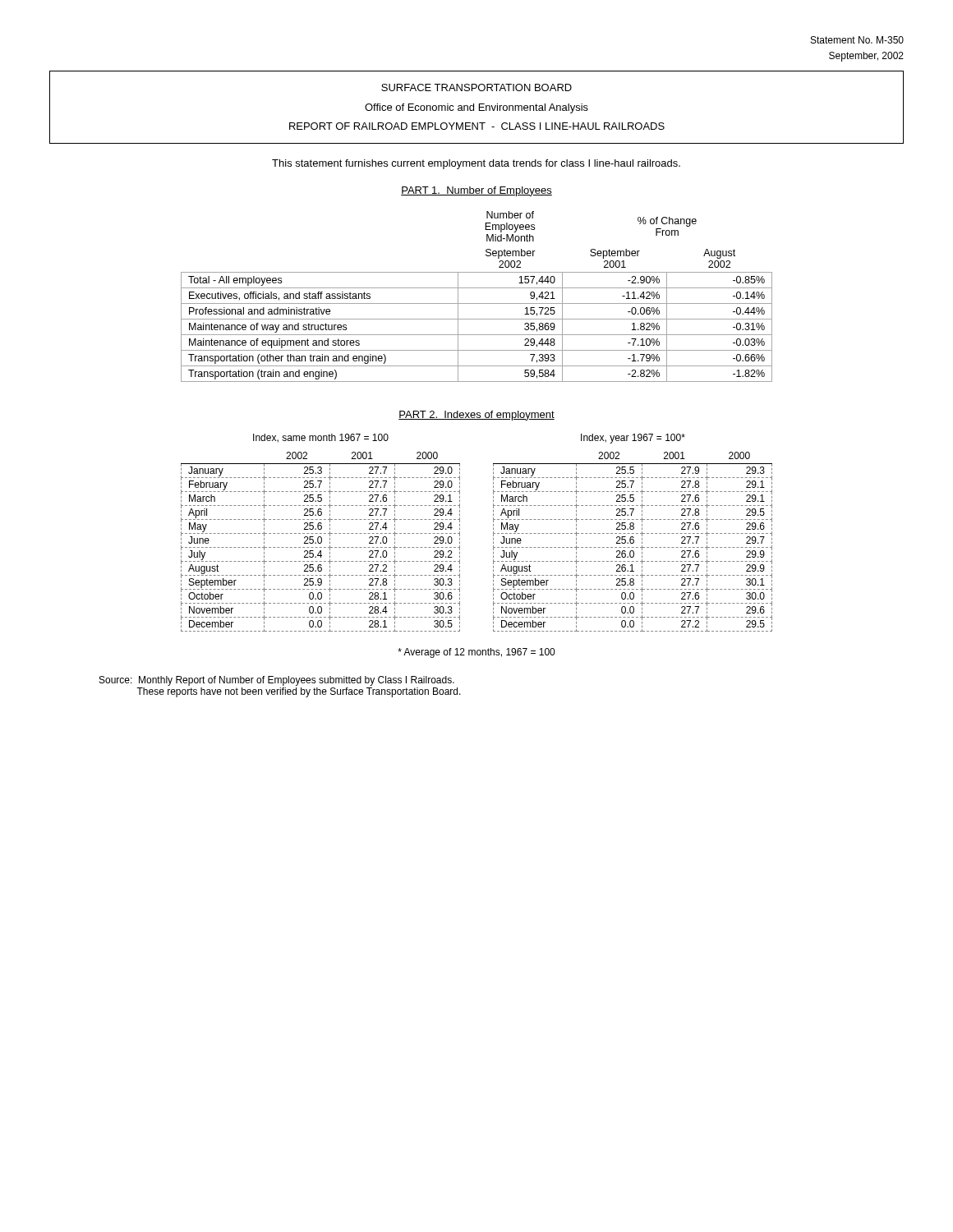This screenshot has width=953, height=1232.
Task: Find the passage starting "Average of 12"
Action: (476, 652)
